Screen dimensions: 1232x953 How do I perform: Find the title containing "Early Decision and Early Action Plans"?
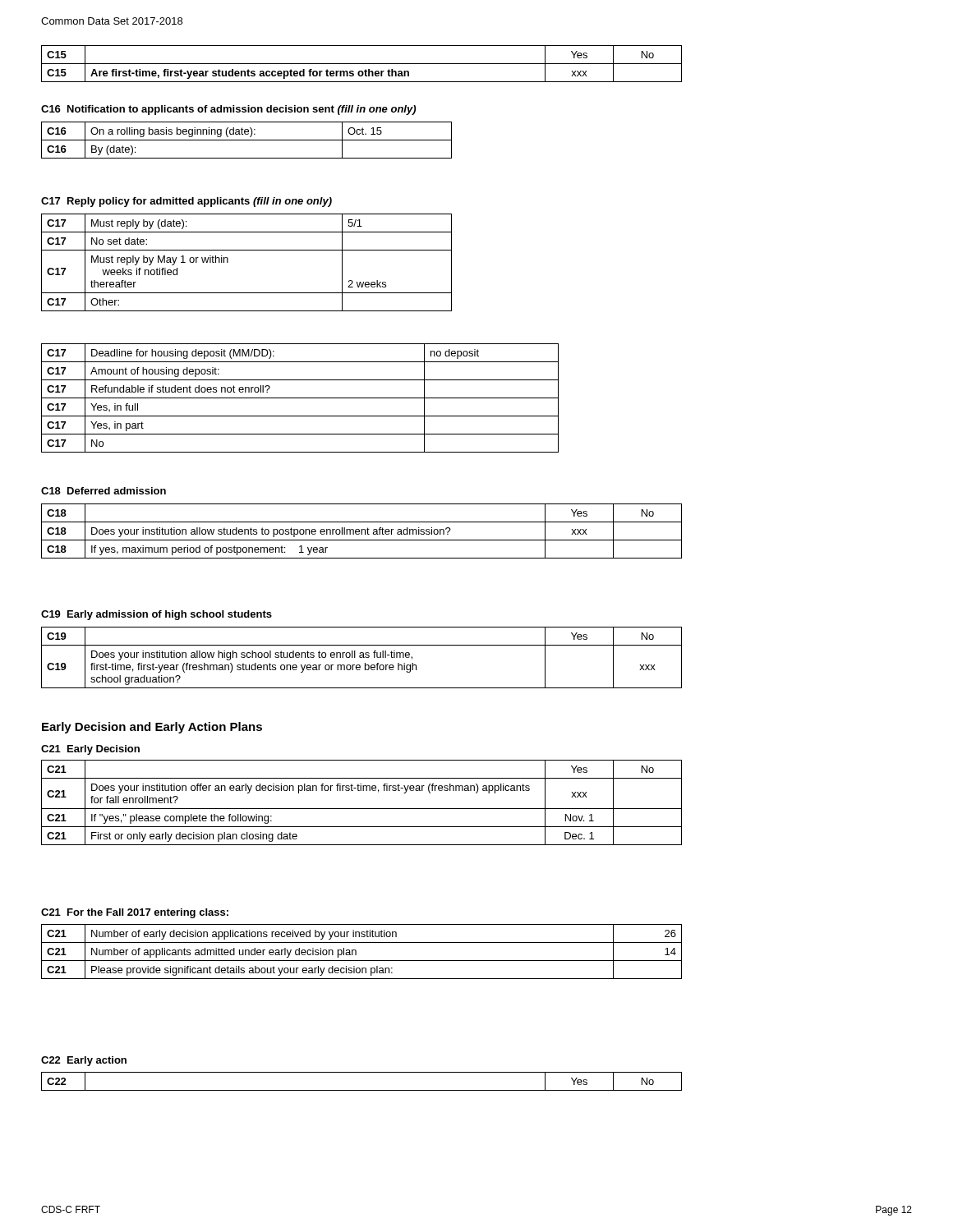(152, 726)
